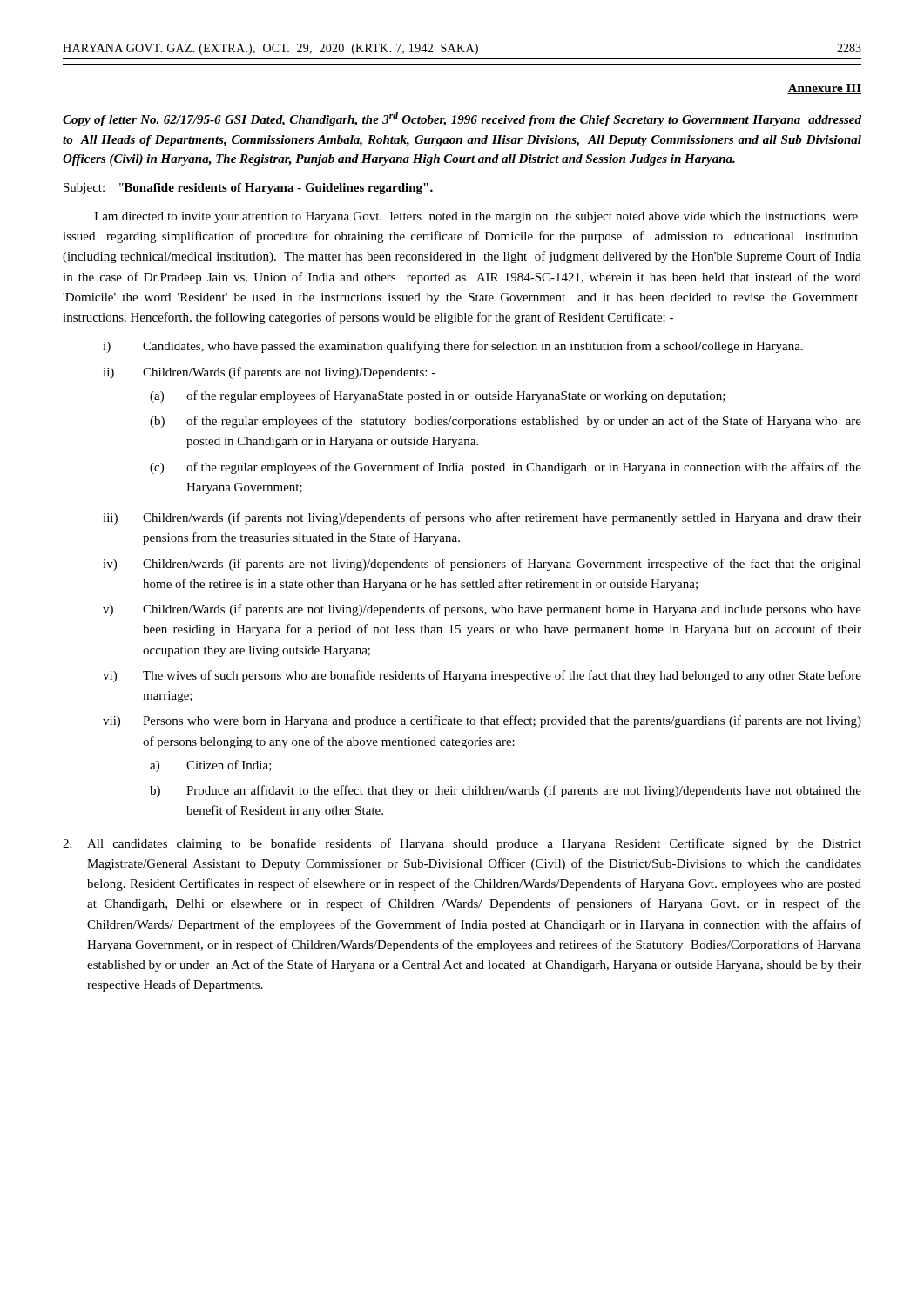Find the list item with the text "vi) The wives of"
The width and height of the screenshot is (924, 1307).
click(478, 686)
